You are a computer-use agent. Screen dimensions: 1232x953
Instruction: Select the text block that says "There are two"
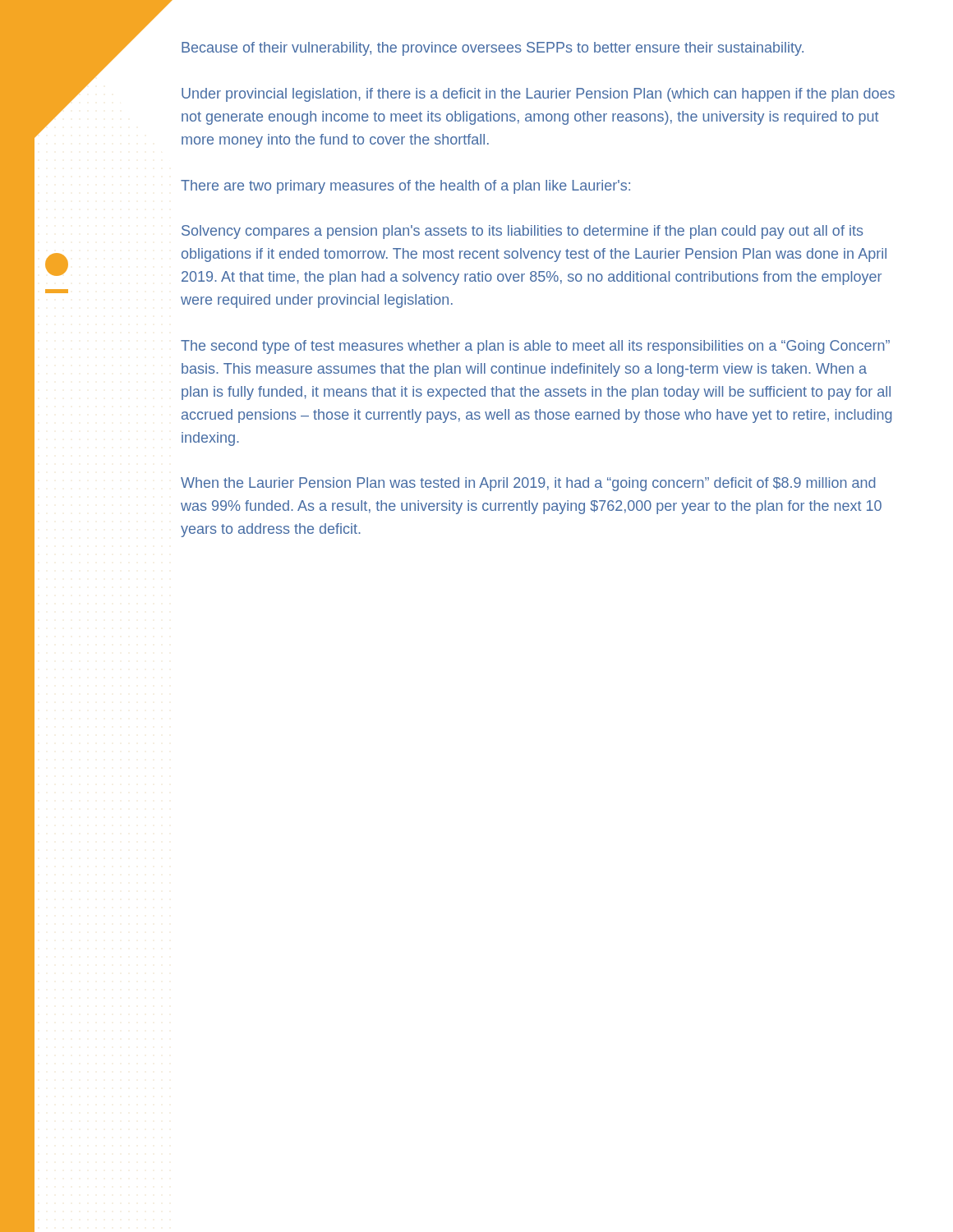click(406, 185)
